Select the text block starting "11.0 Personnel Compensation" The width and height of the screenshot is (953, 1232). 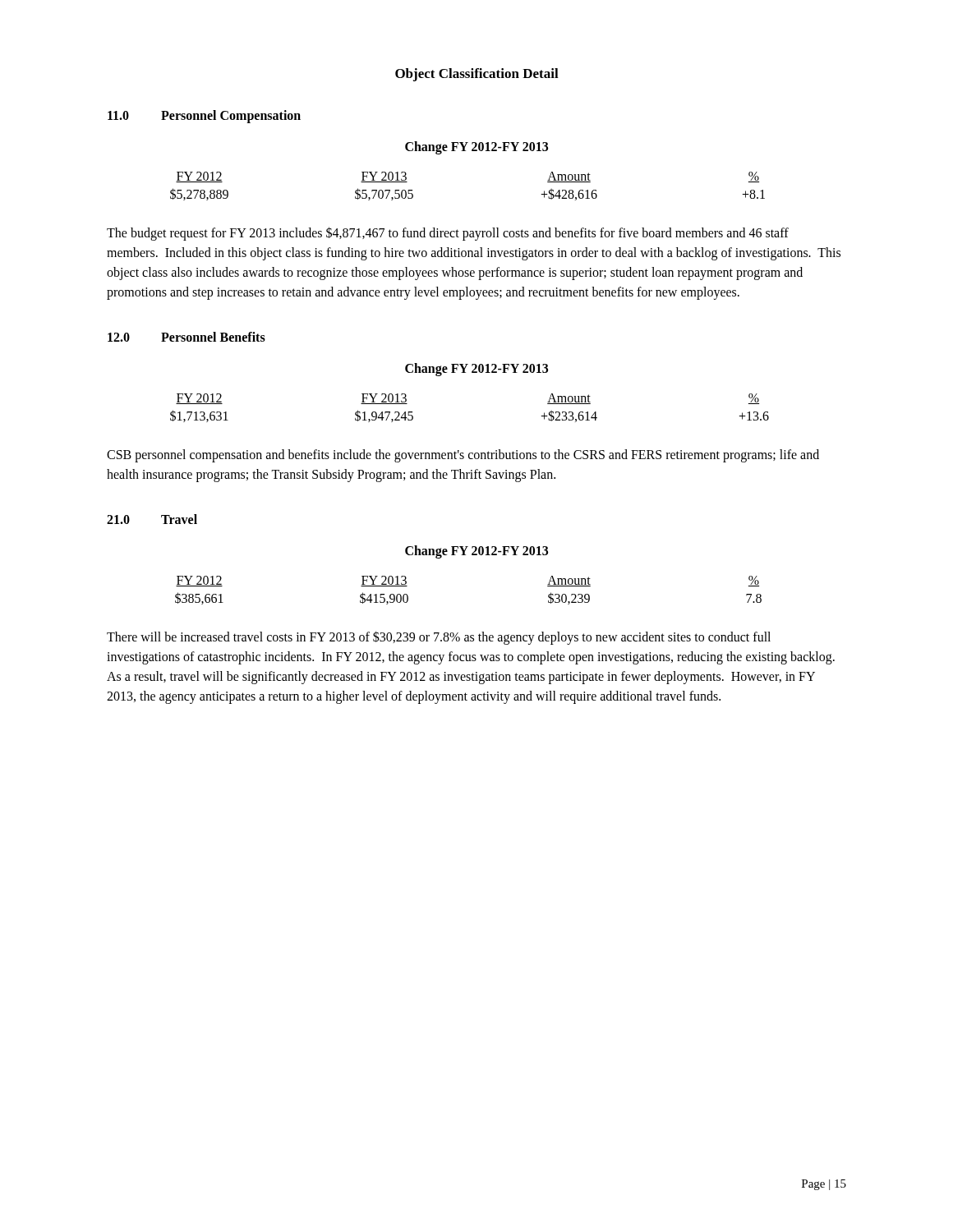pos(204,116)
